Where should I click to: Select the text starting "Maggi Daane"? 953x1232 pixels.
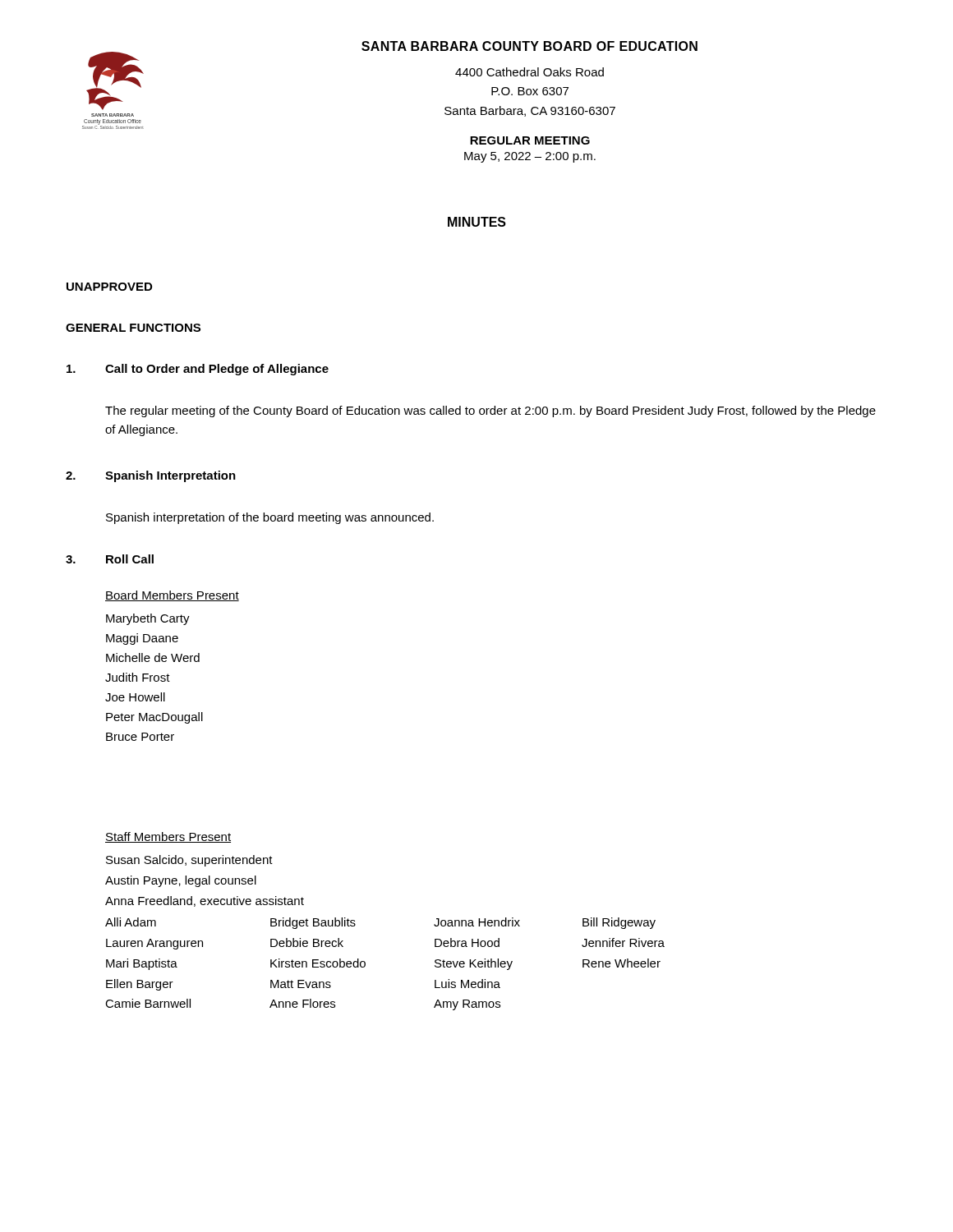(142, 638)
